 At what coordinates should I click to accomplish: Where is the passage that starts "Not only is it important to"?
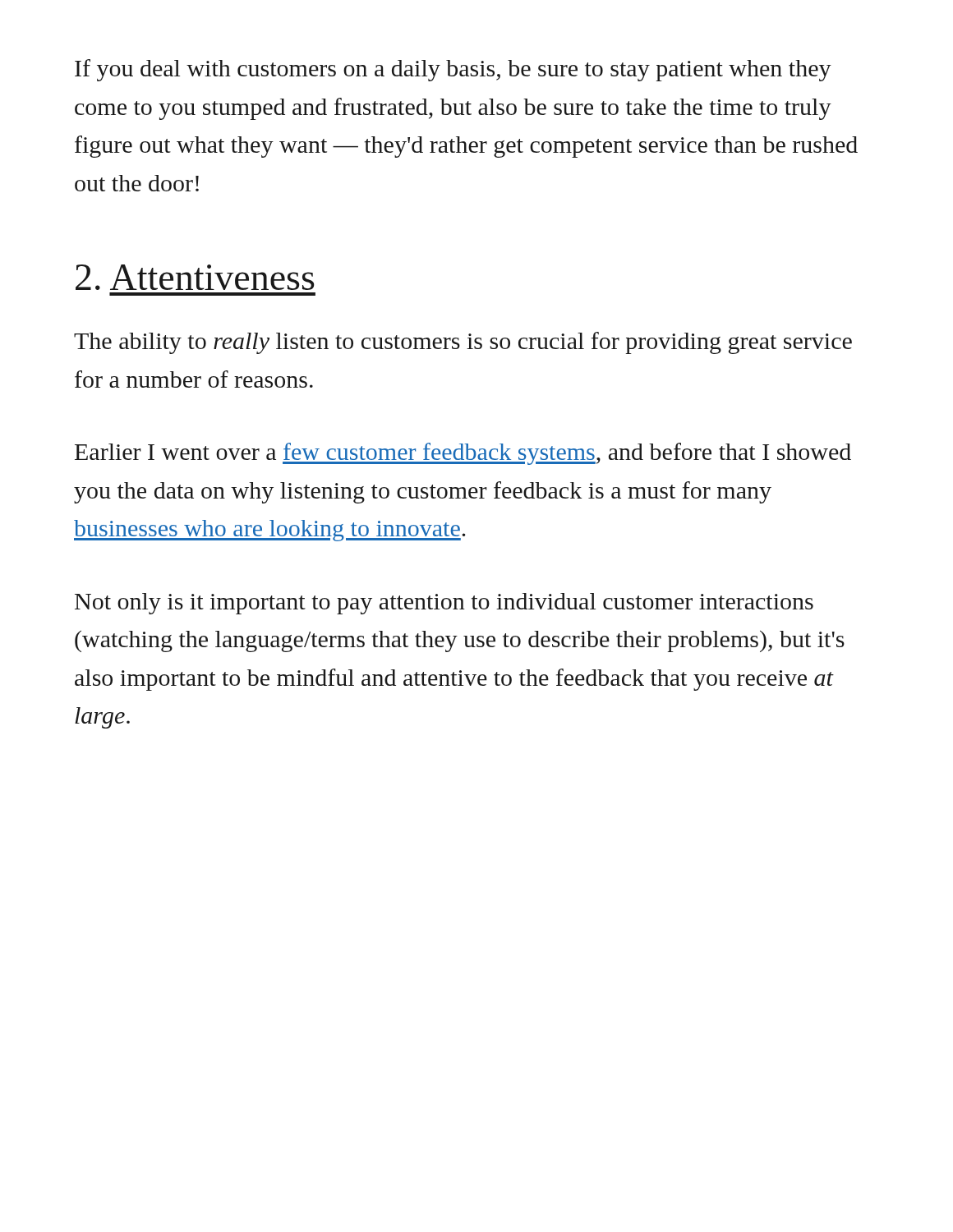pyautogui.click(x=459, y=658)
